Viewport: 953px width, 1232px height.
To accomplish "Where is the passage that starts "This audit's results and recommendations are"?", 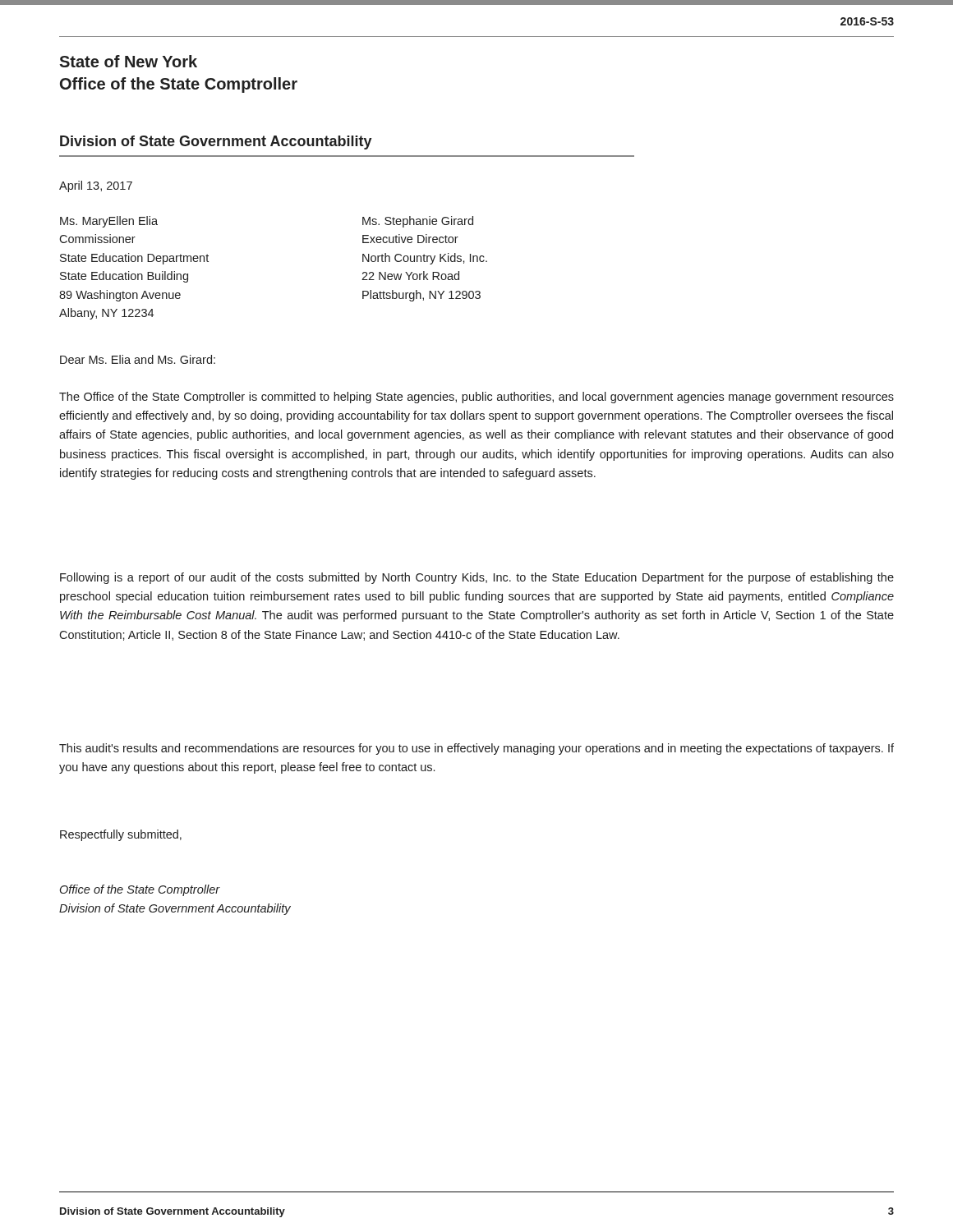I will tap(476, 758).
